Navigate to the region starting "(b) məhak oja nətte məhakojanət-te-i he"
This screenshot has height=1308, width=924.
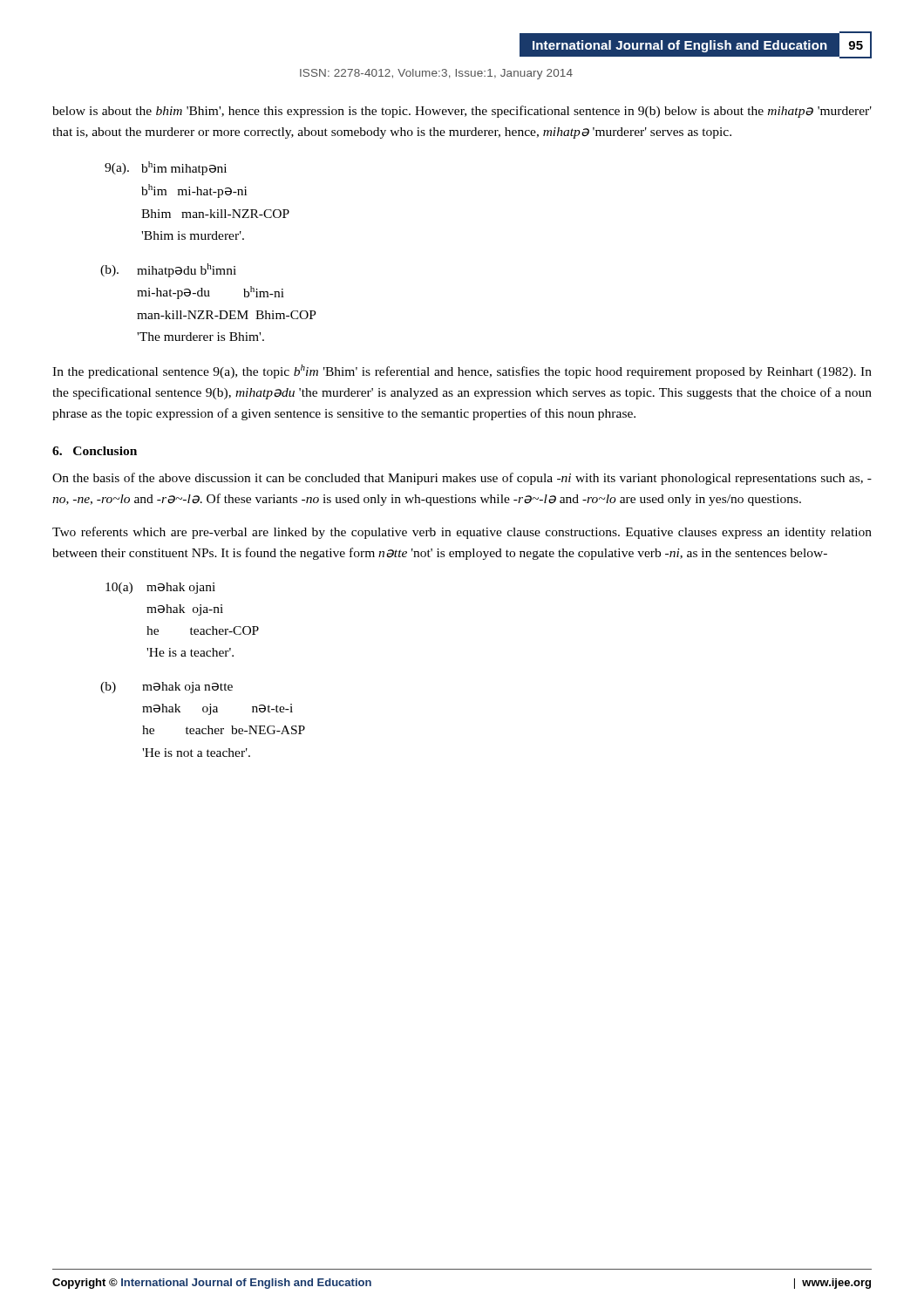coord(166,688)
